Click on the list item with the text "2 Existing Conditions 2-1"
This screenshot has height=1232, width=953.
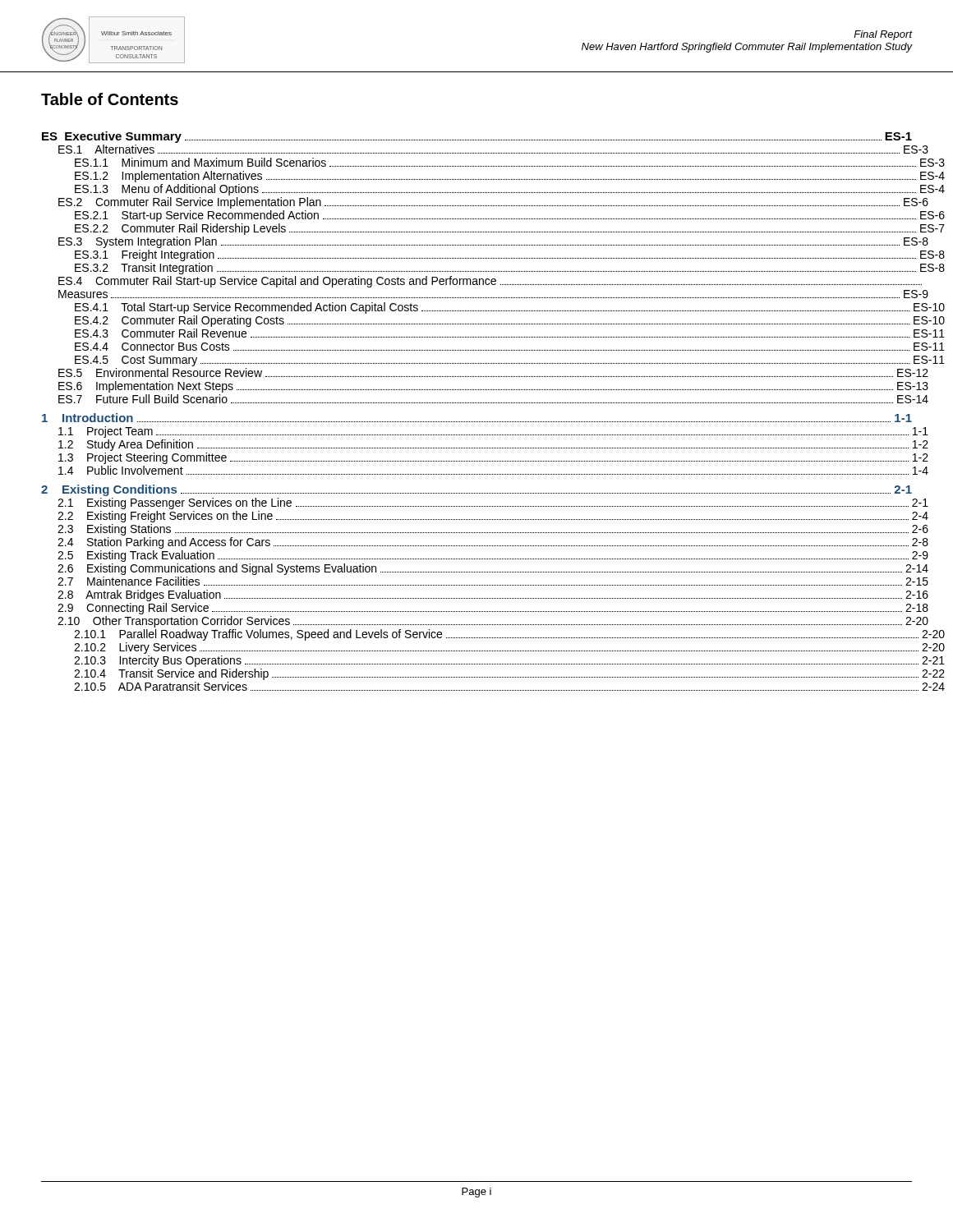click(476, 489)
